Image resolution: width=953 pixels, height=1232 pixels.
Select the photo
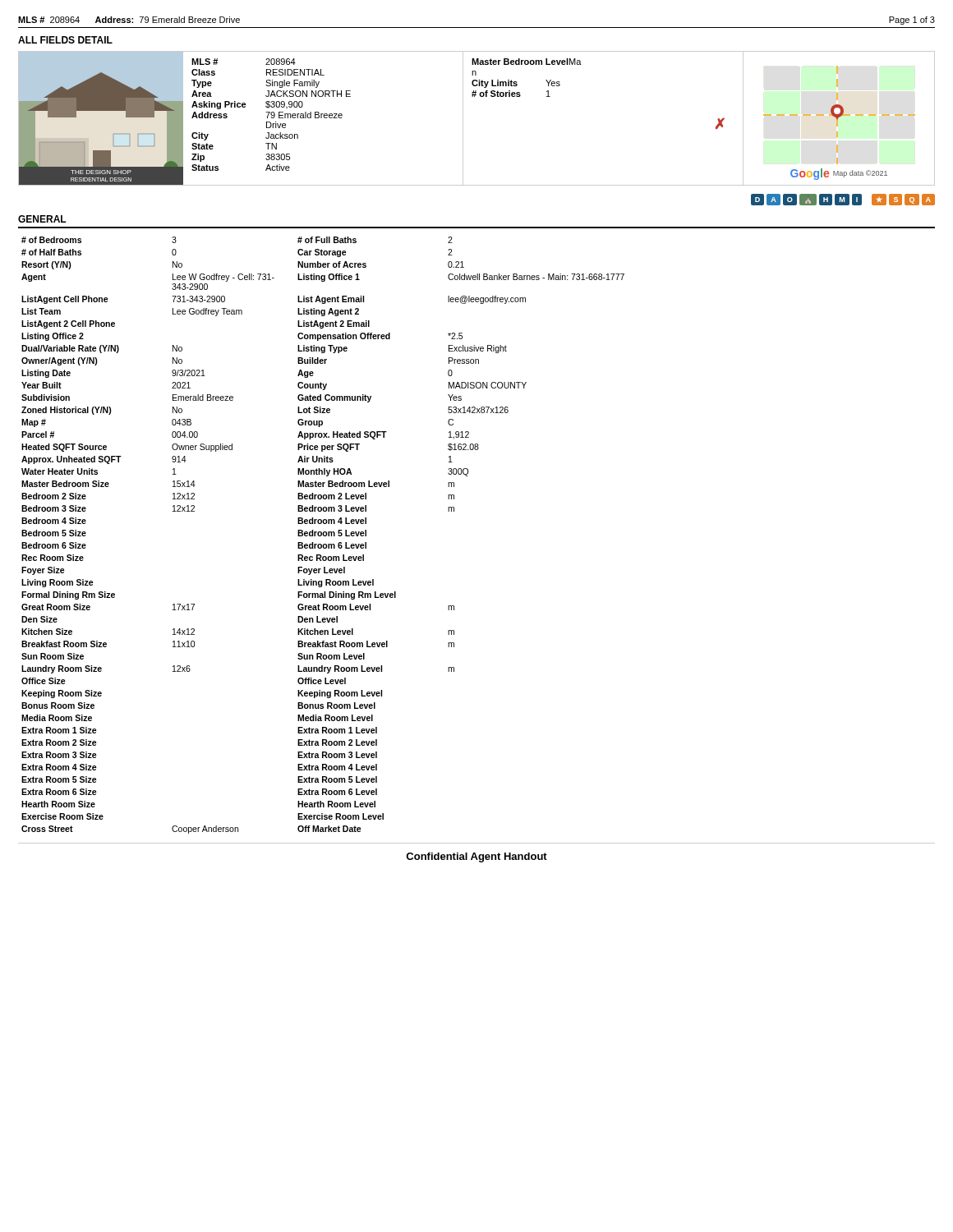pos(101,118)
